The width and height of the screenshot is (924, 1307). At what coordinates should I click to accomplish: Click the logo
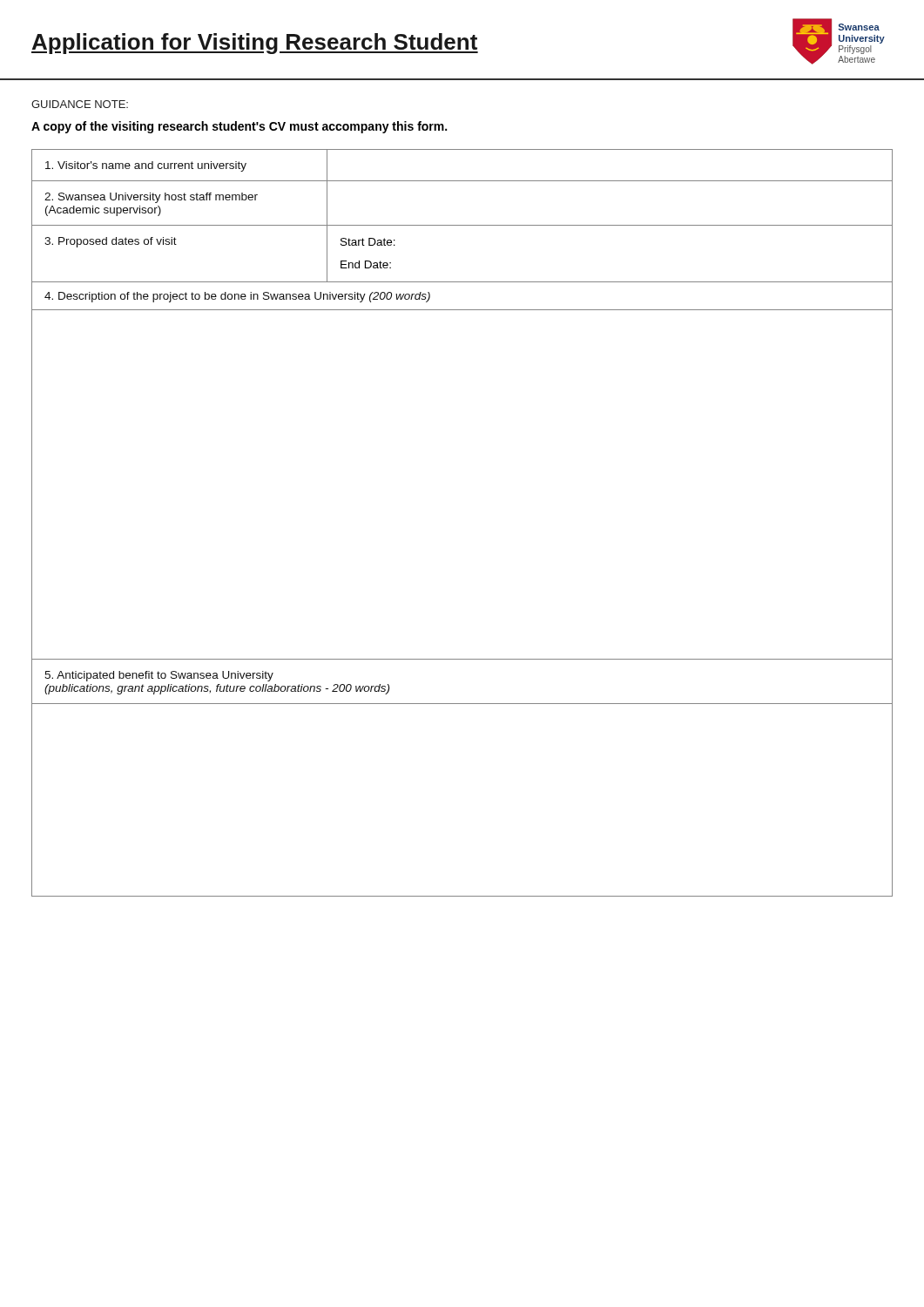coord(840,42)
